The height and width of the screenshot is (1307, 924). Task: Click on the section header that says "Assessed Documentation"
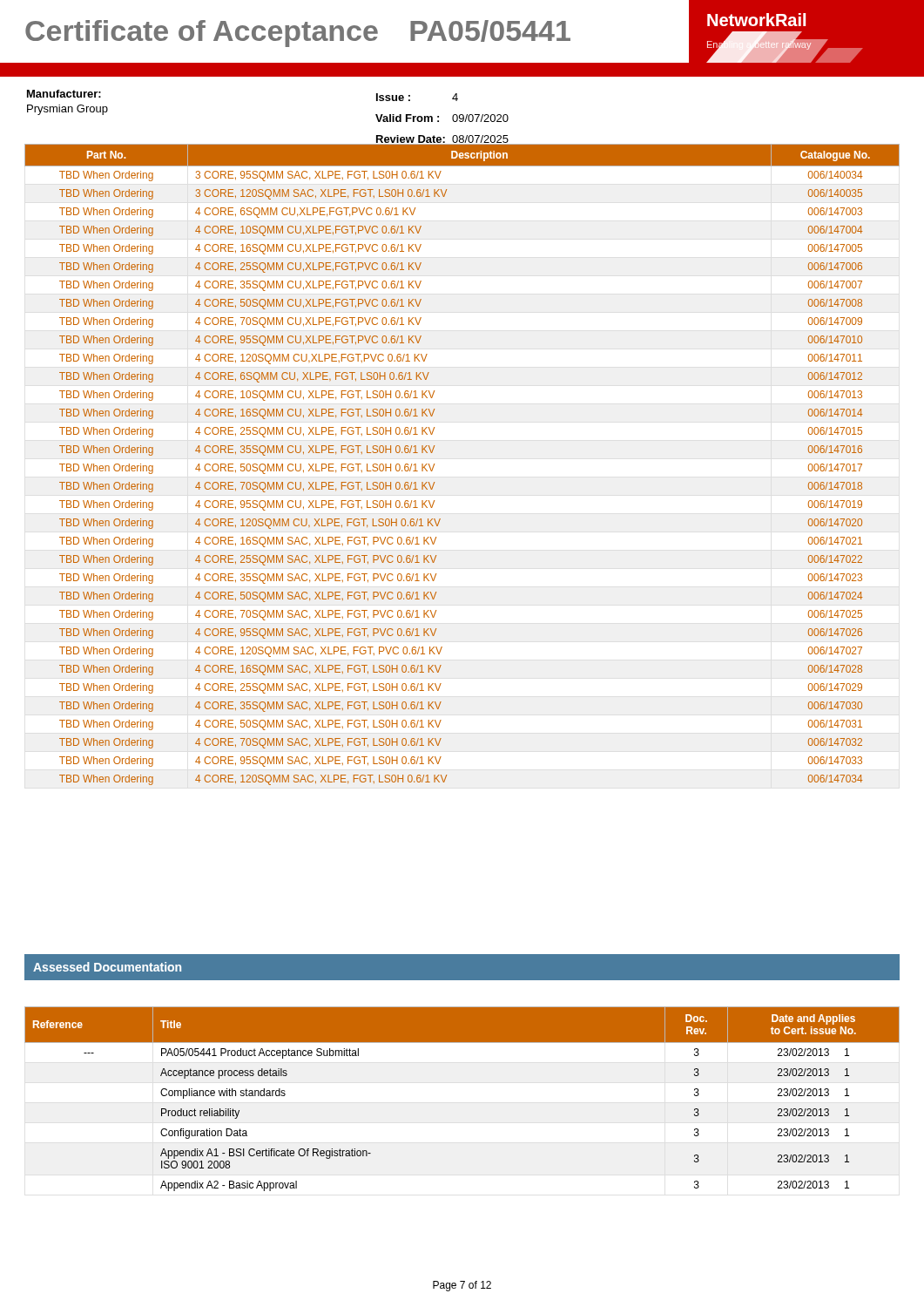[x=108, y=967]
